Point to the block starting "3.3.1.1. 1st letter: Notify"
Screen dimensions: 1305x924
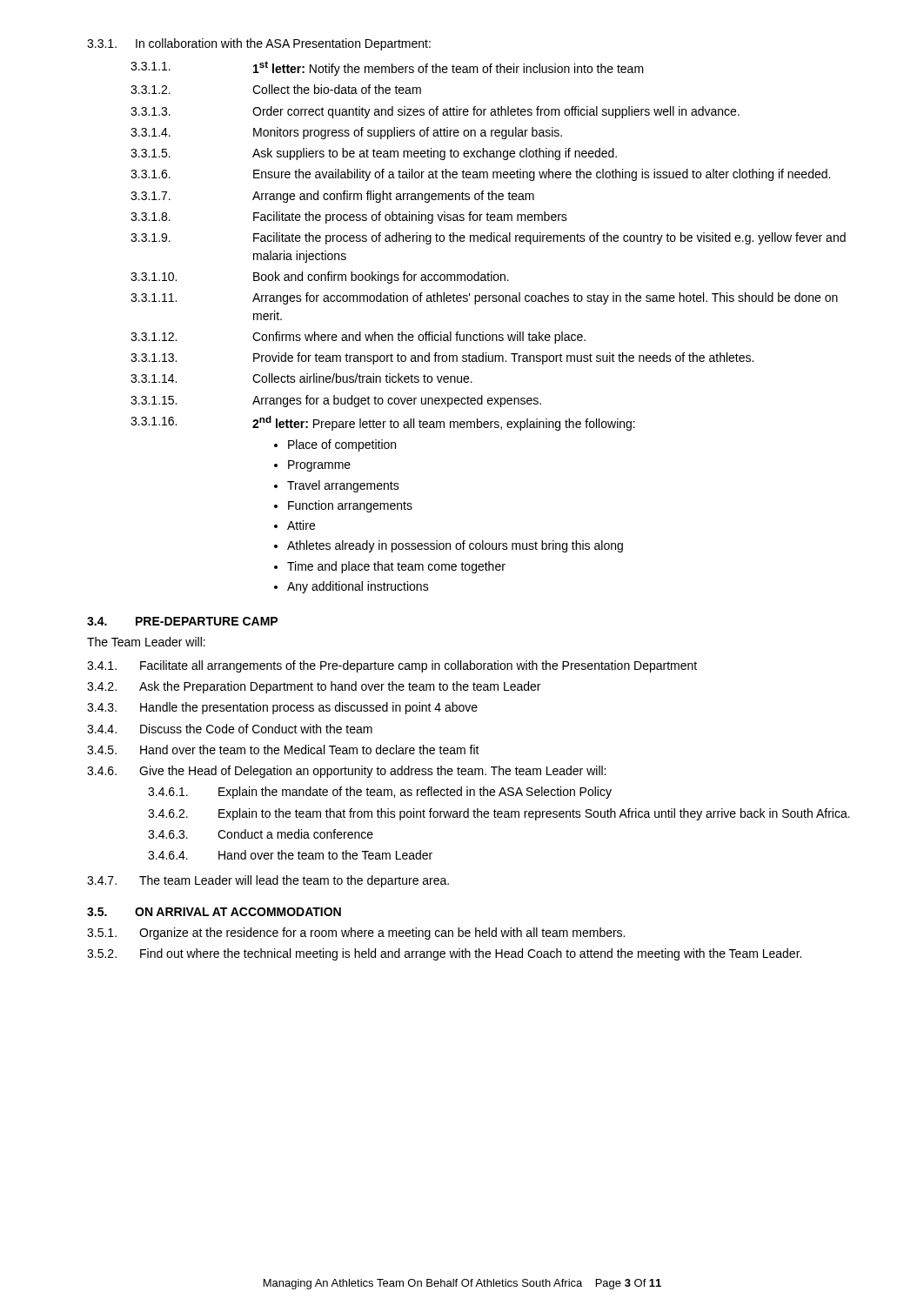492,68
